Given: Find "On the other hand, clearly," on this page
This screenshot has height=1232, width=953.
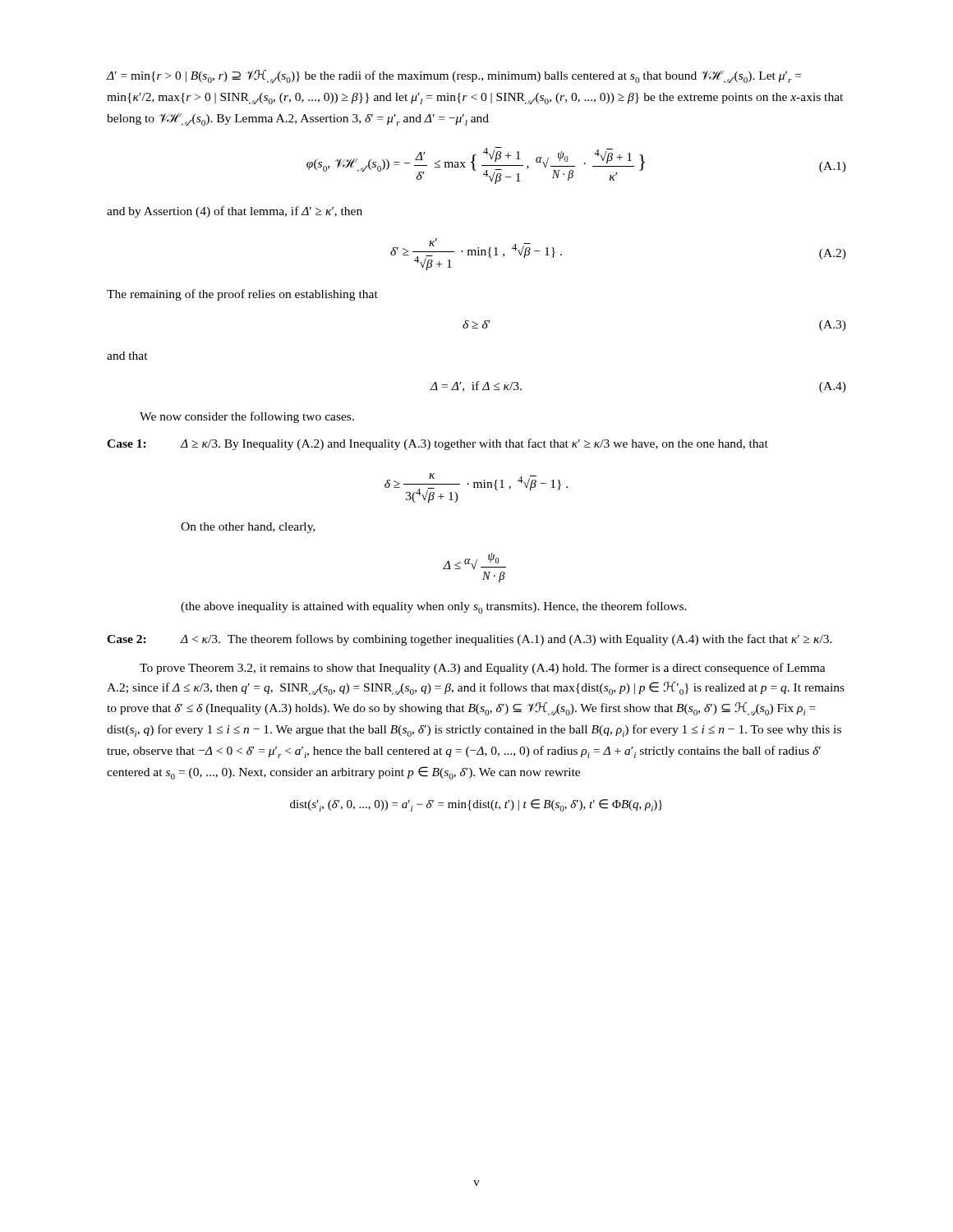Looking at the screenshot, I should coord(248,526).
